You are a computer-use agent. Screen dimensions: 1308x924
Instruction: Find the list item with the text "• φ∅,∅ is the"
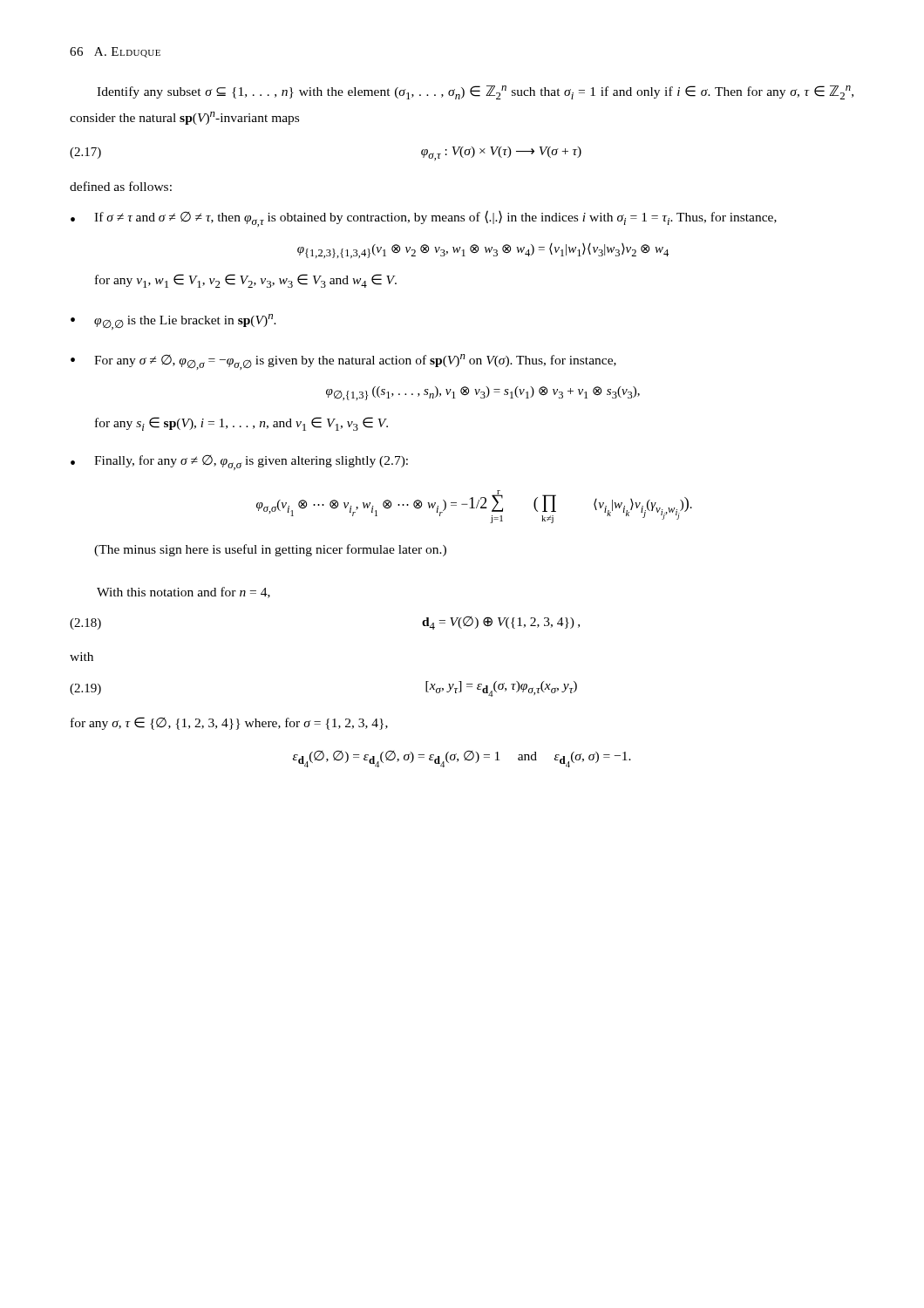pos(173,322)
